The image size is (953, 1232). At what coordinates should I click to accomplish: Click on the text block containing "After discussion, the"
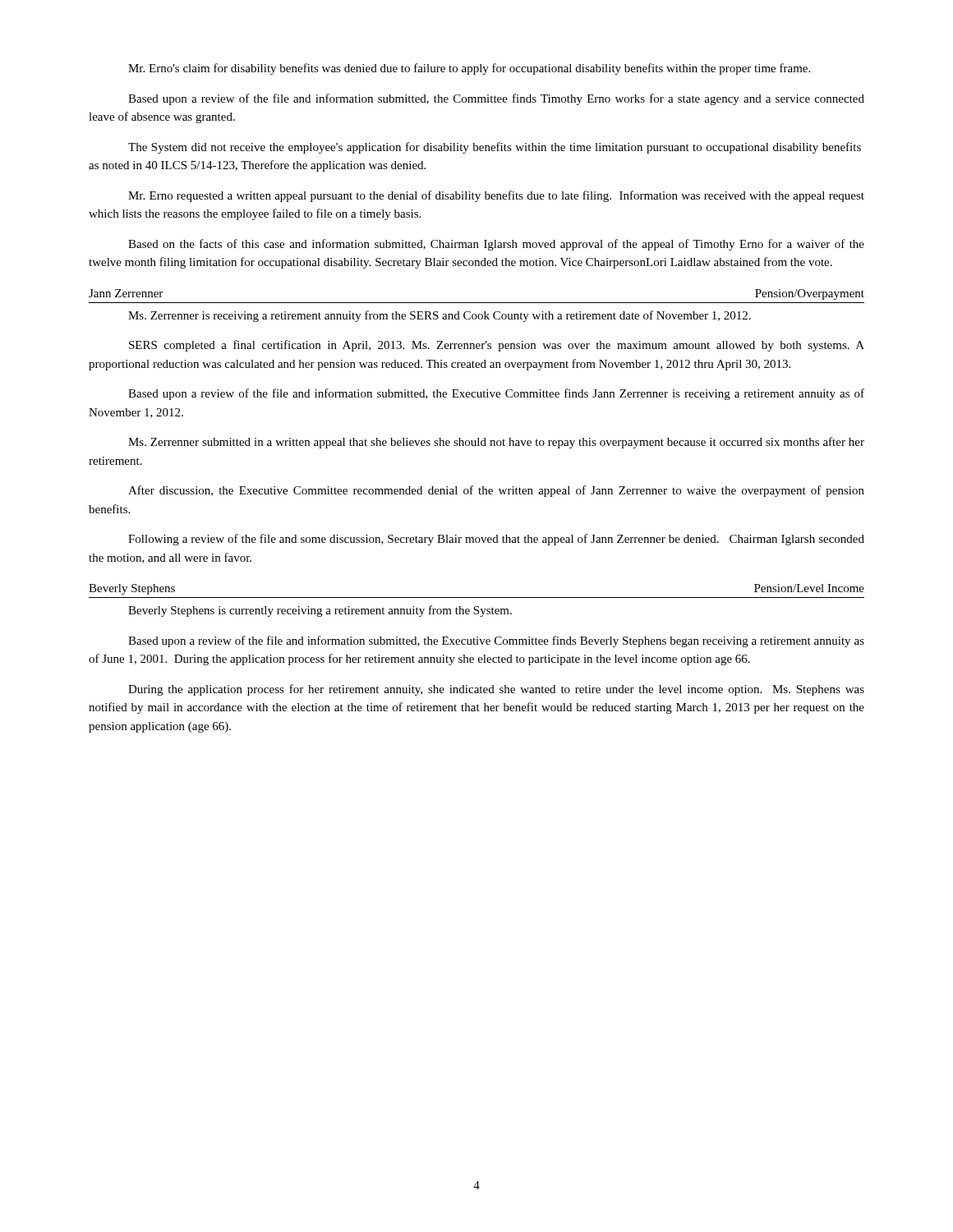coord(476,500)
